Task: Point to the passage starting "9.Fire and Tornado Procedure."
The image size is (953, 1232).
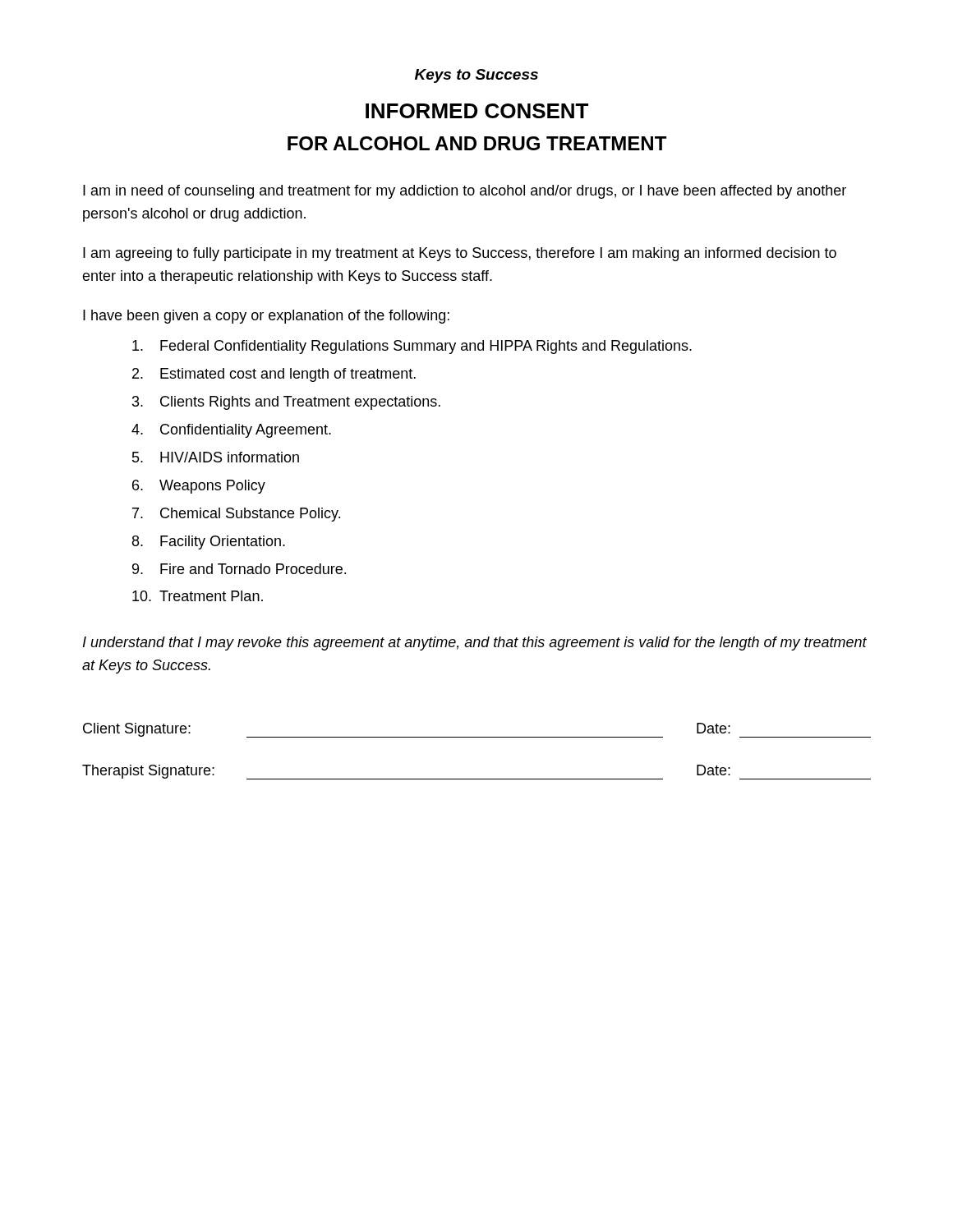Action: pos(239,570)
